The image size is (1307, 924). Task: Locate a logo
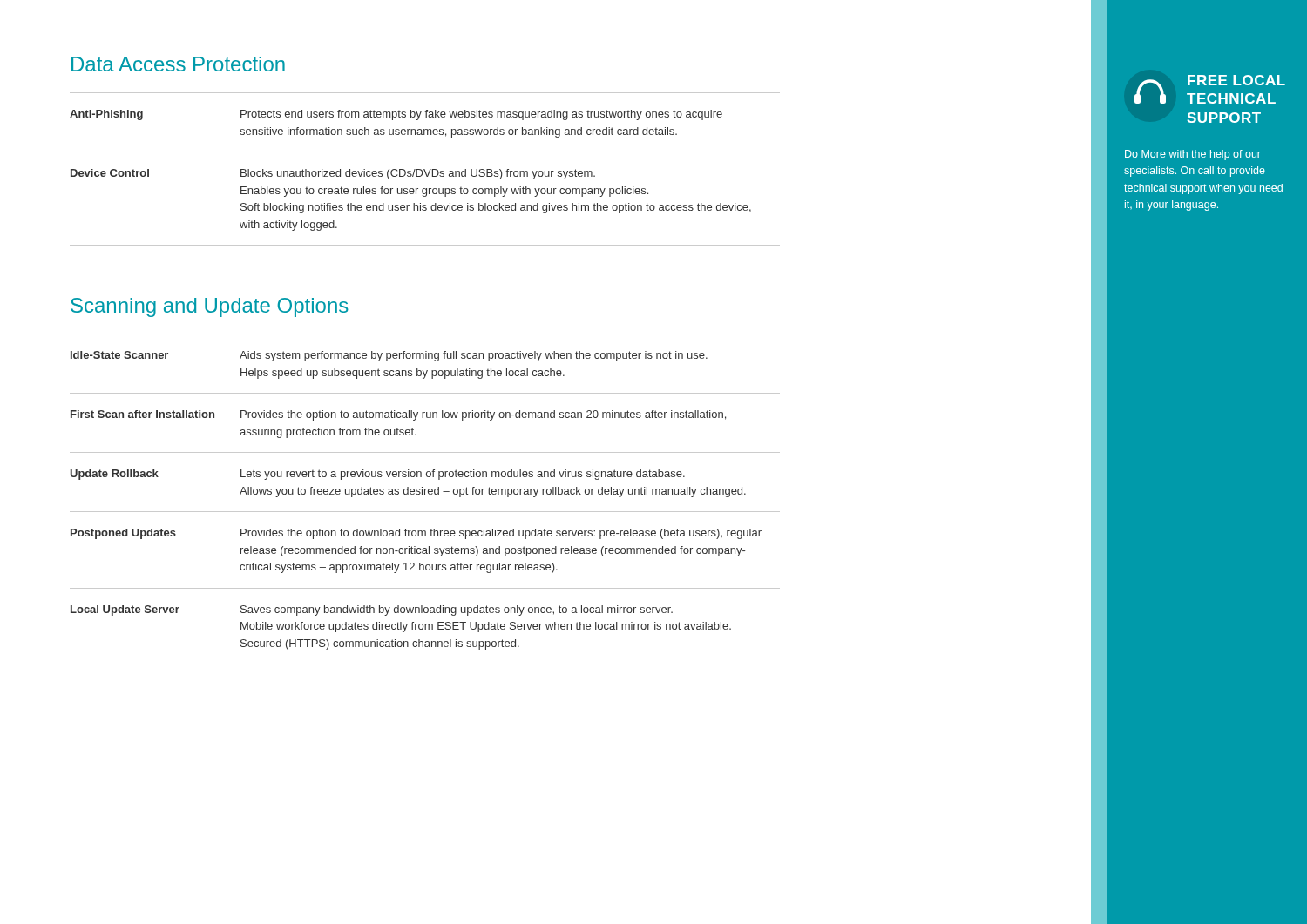(x=1150, y=96)
